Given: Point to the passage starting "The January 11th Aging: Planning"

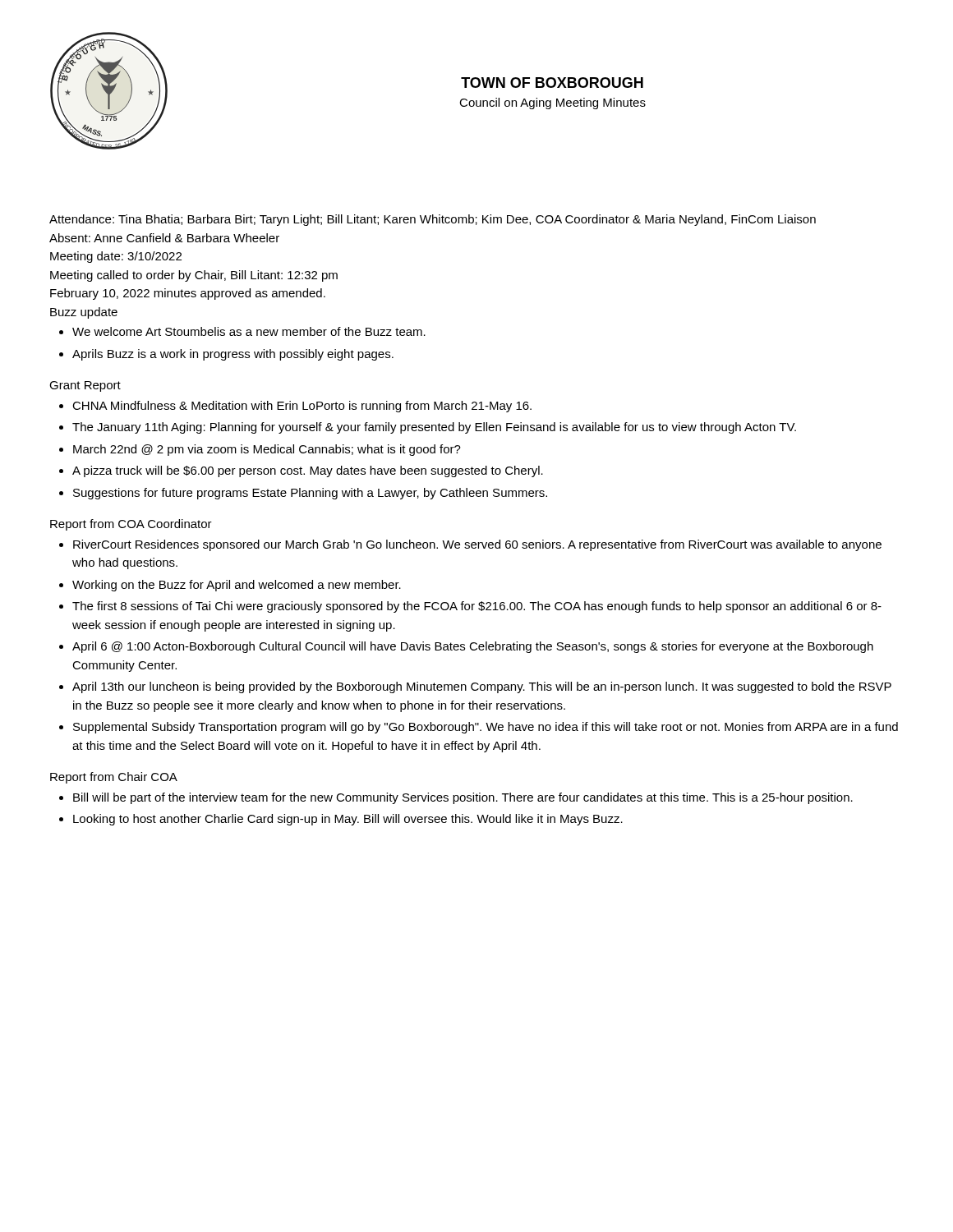Looking at the screenshot, I should tap(435, 427).
